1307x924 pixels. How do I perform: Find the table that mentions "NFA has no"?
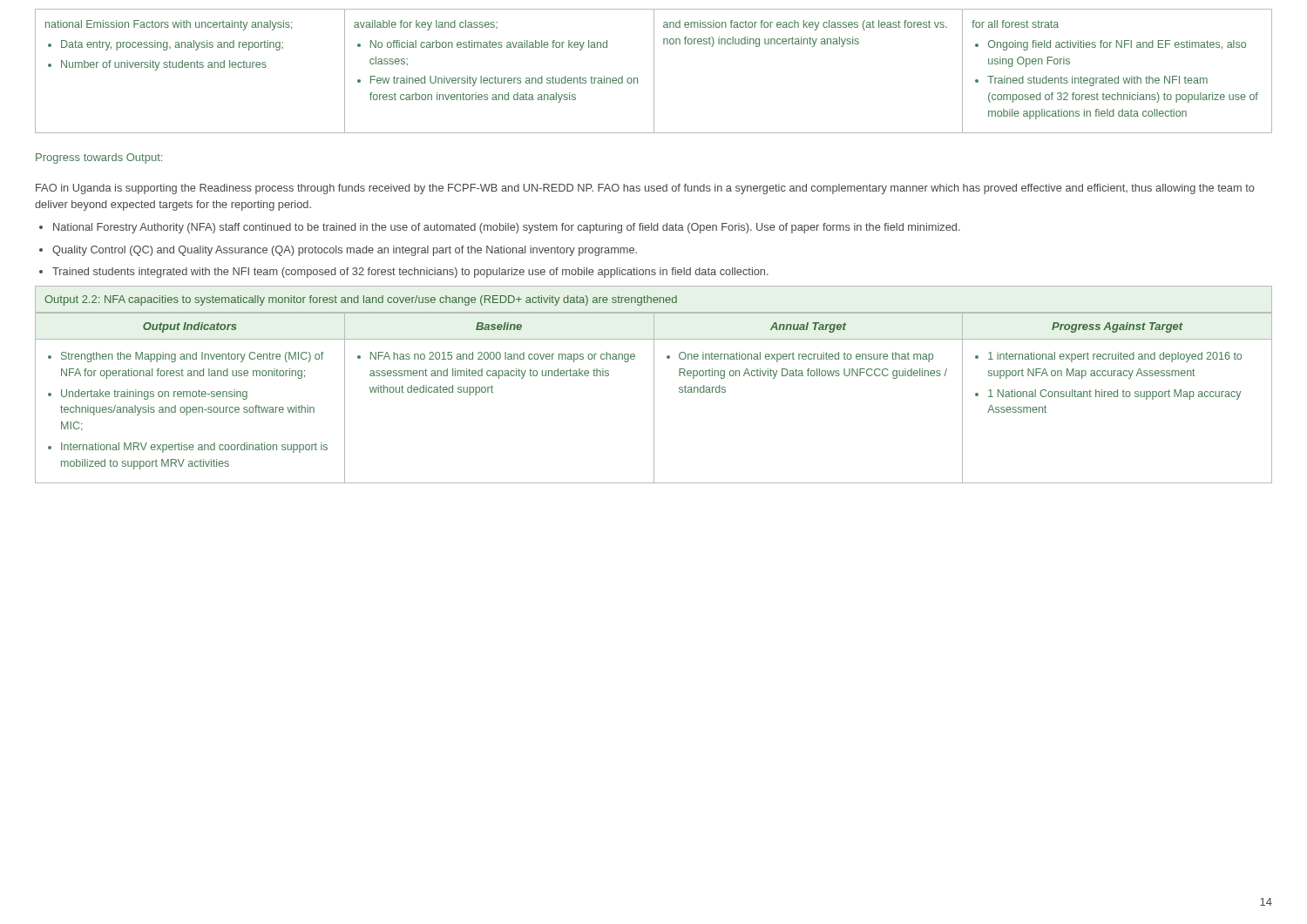point(654,398)
